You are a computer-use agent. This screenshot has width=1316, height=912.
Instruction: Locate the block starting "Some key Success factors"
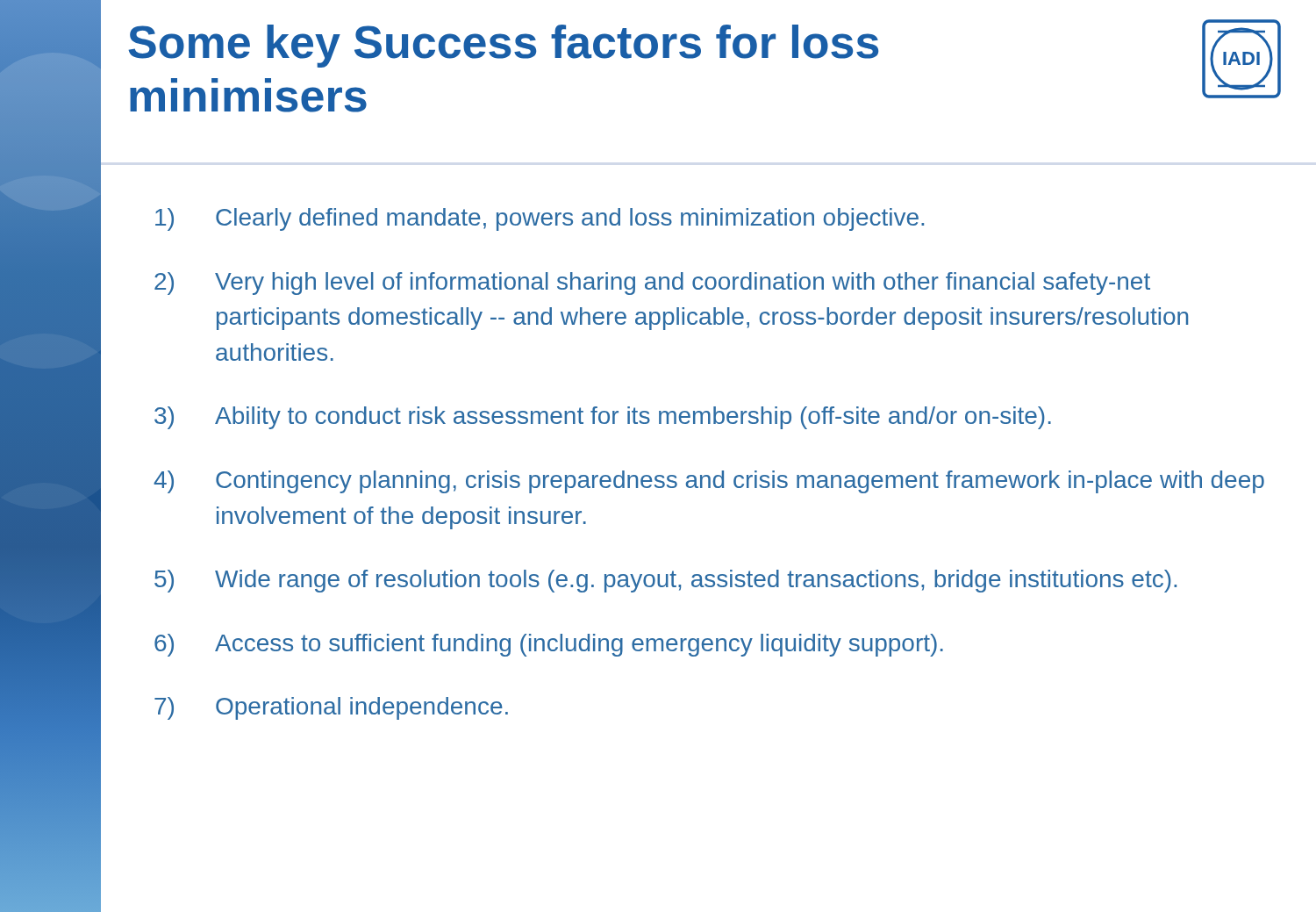point(605,70)
